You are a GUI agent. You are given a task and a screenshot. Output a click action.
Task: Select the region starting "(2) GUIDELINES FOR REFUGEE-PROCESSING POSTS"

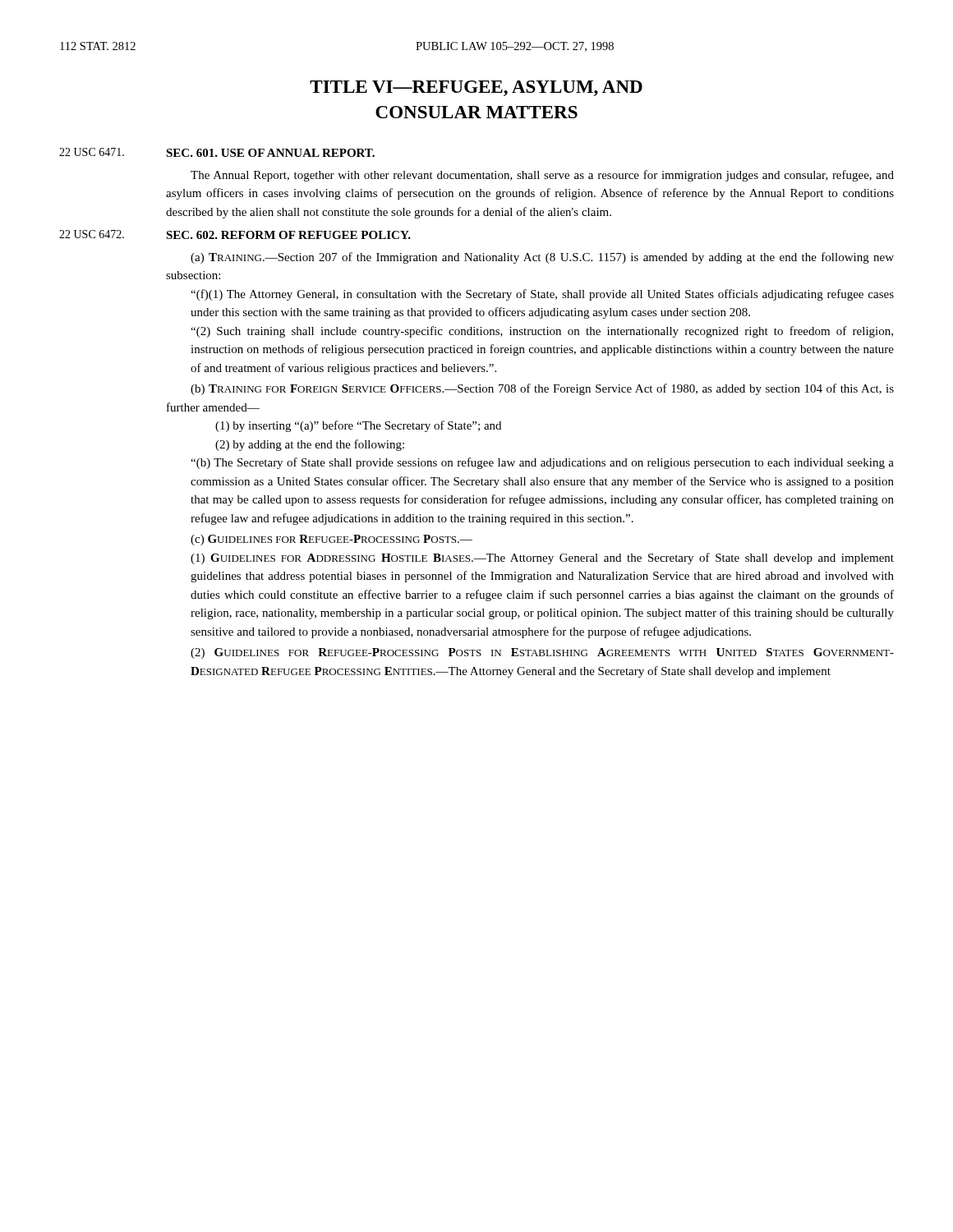(x=530, y=662)
